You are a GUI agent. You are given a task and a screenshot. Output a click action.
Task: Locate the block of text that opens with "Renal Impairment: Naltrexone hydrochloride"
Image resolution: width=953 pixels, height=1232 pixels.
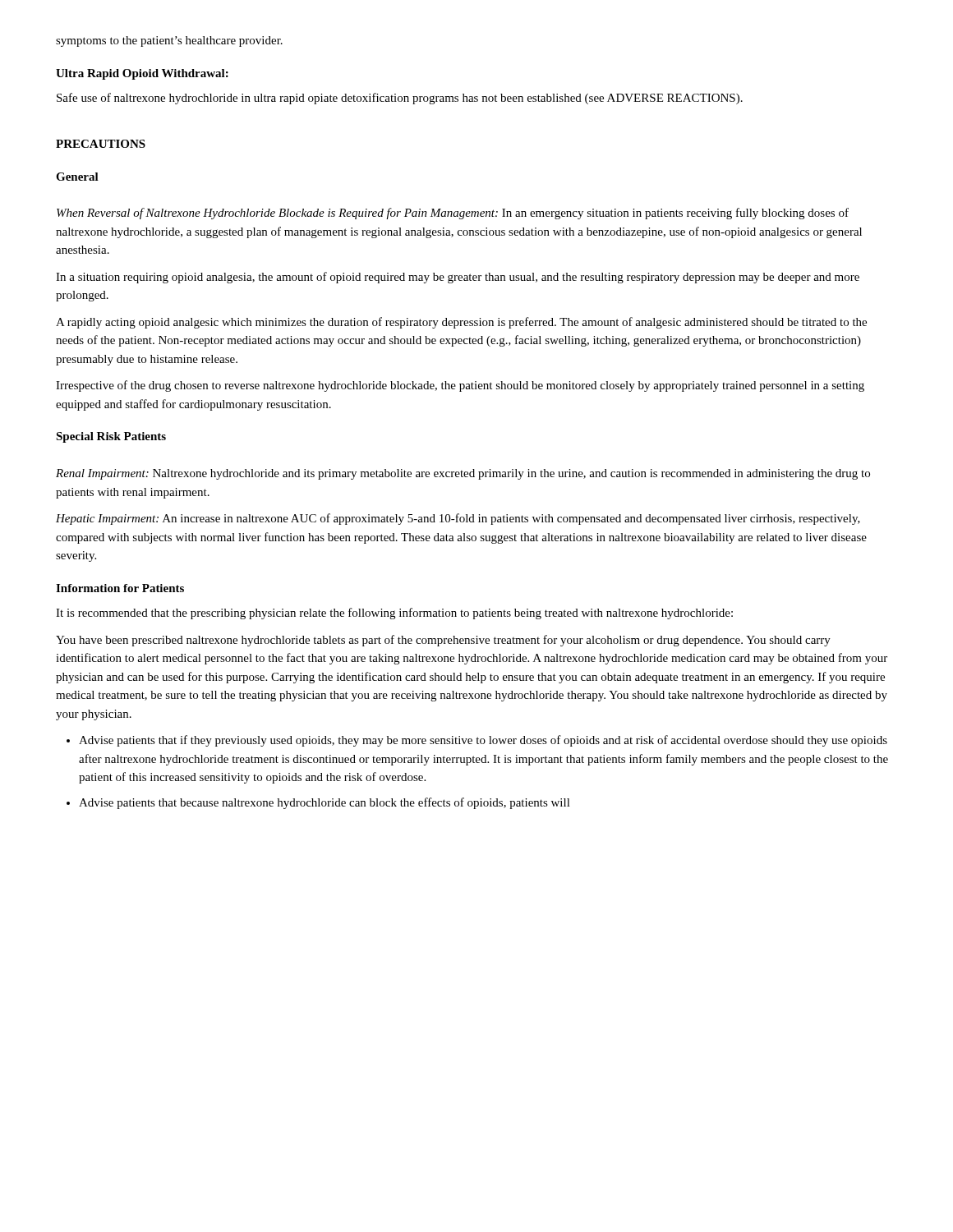tap(463, 482)
